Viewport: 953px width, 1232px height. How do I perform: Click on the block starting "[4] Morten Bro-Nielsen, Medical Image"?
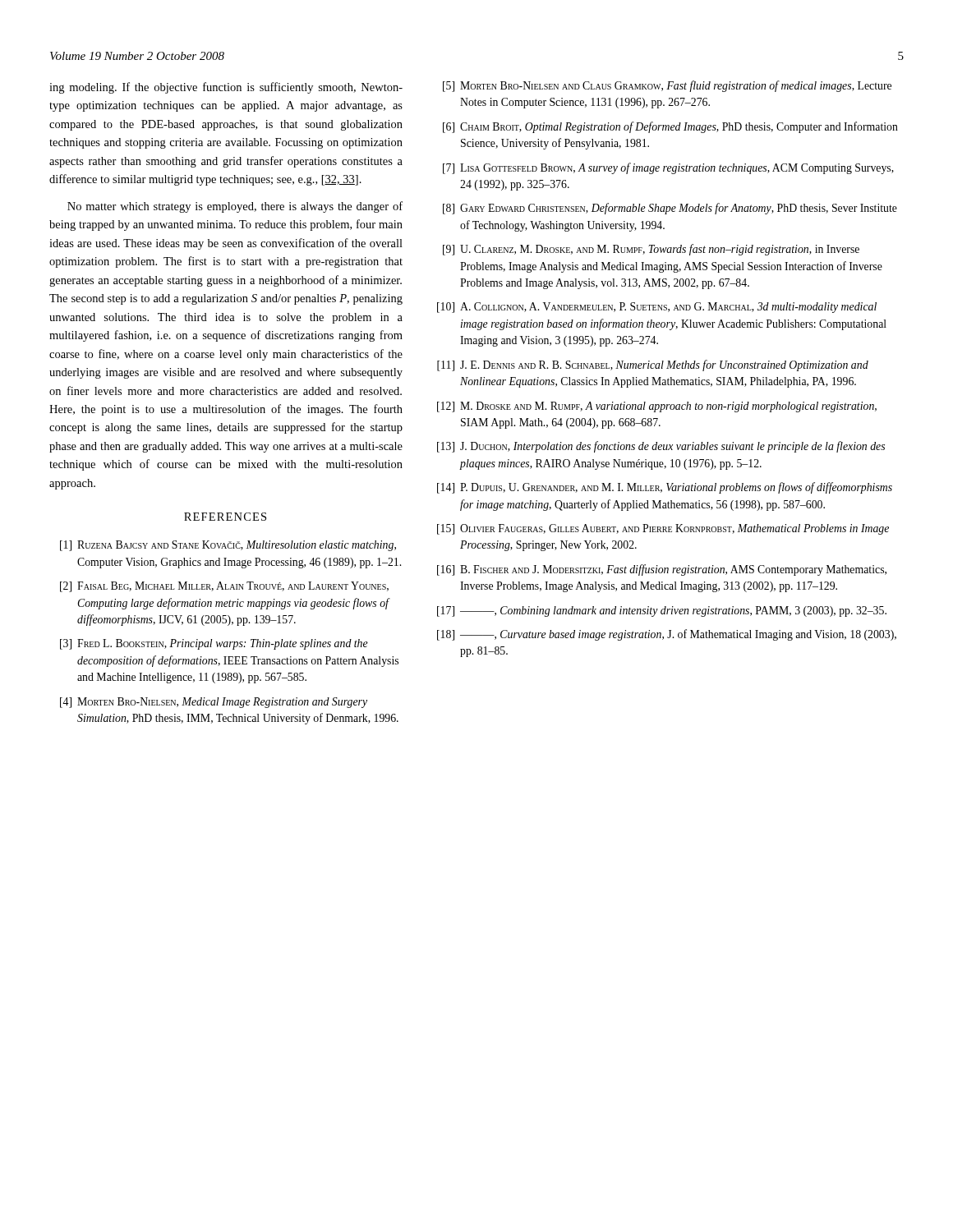click(226, 710)
